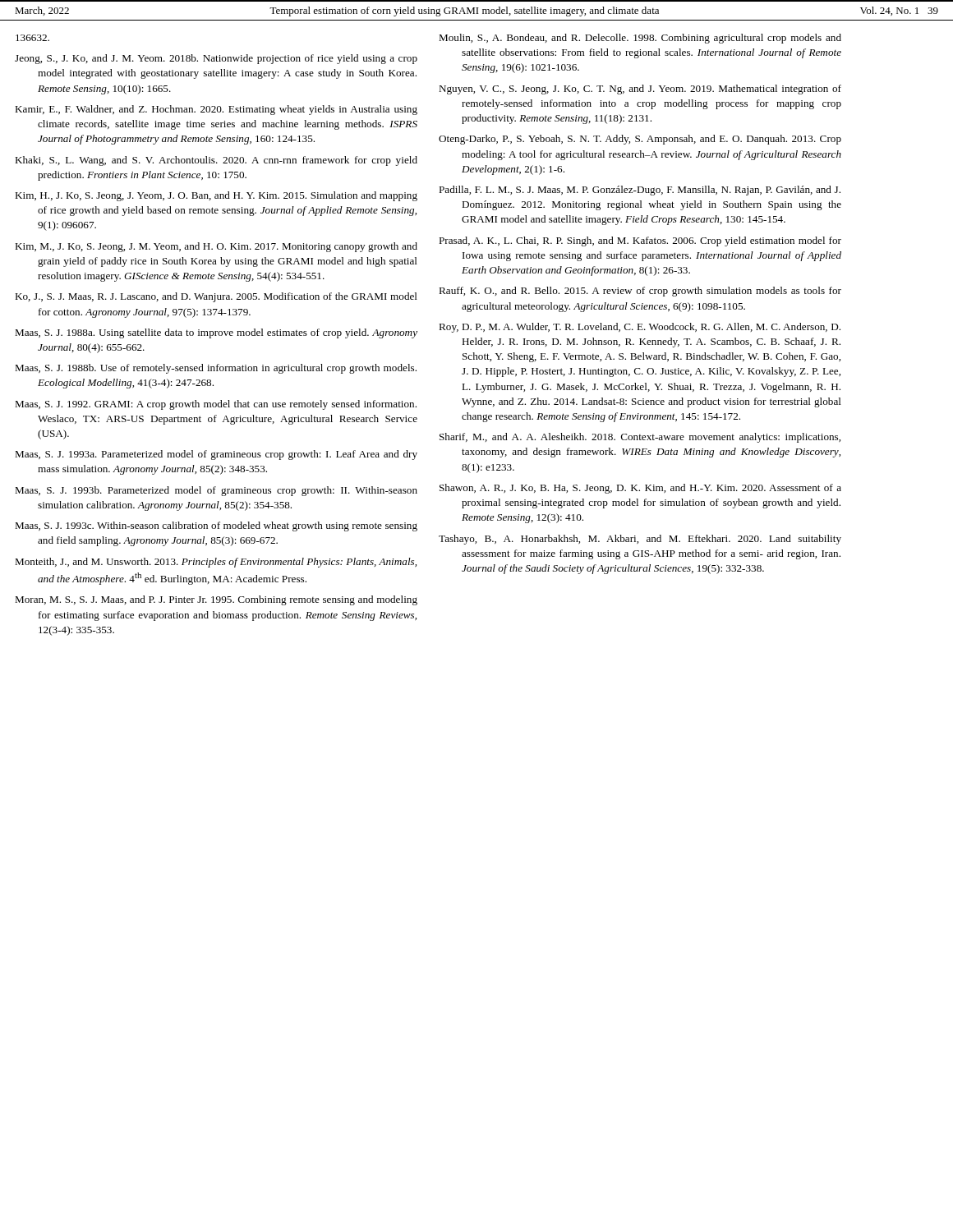
Task: Point to the block beginning "Roy, D. P., M. A. Wulder, T."
Action: [x=640, y=371]
